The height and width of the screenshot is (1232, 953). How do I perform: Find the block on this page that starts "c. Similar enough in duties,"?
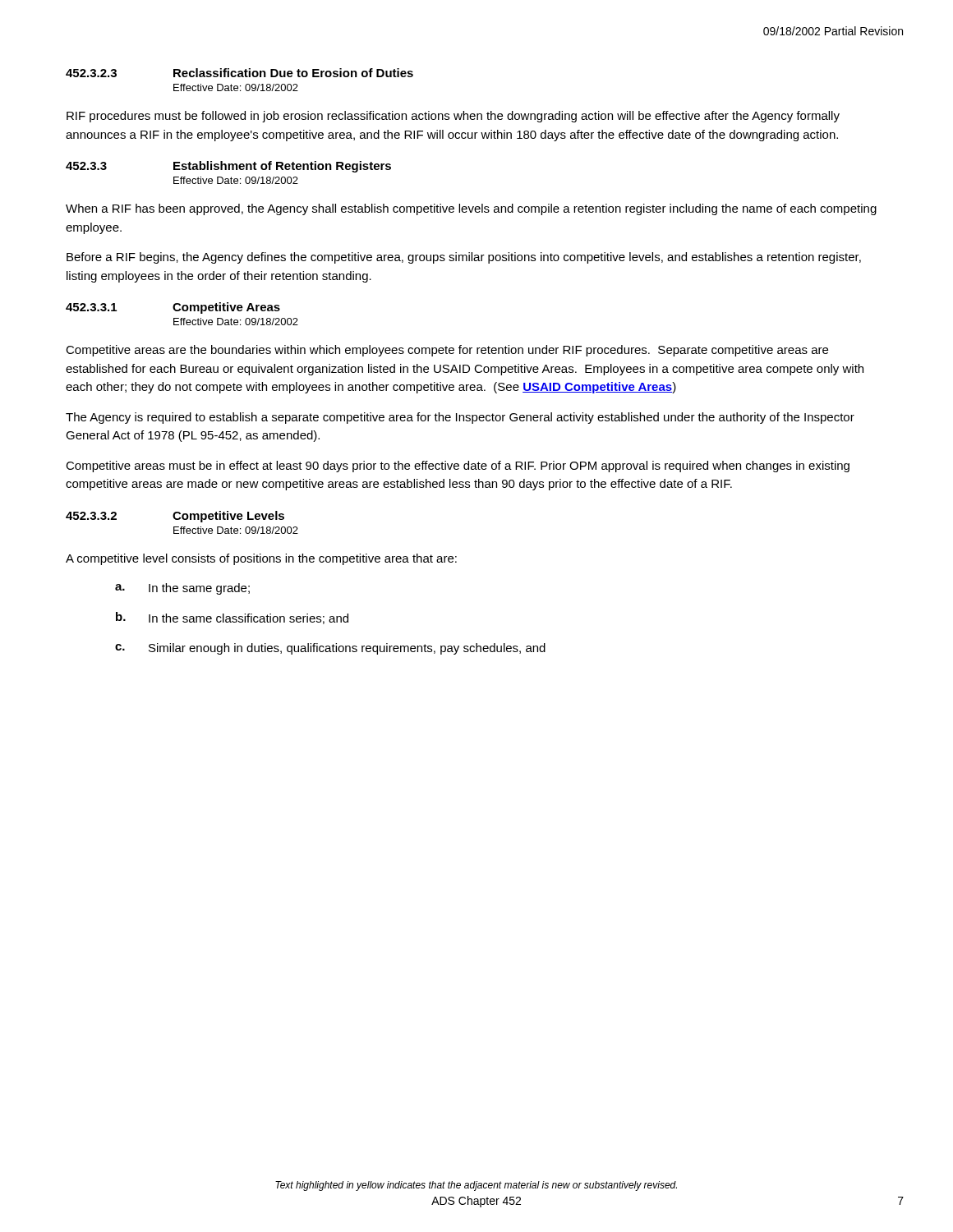[330, 648]
